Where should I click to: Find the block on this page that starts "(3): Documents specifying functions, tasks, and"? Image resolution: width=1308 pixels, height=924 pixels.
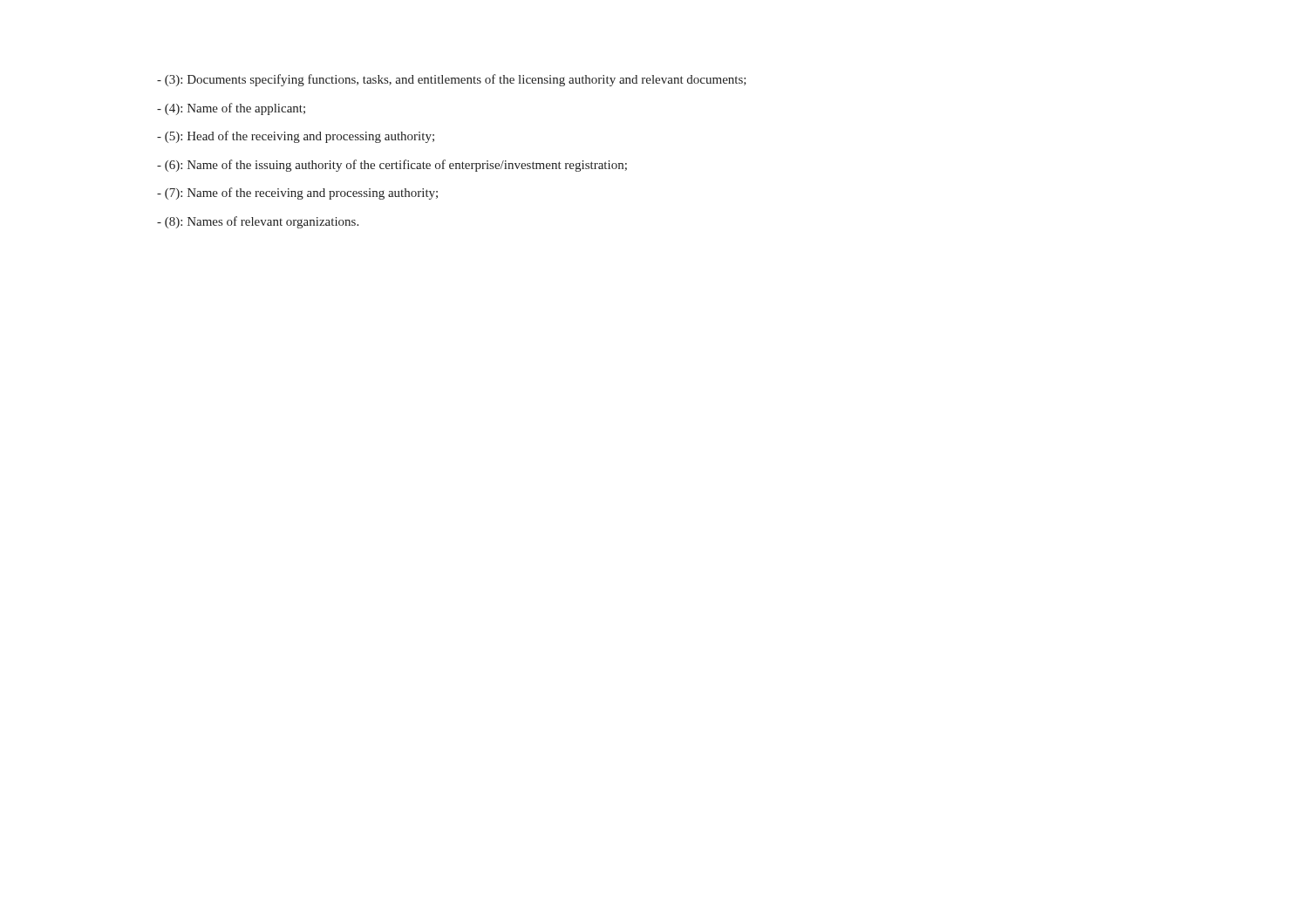point(452,79)
